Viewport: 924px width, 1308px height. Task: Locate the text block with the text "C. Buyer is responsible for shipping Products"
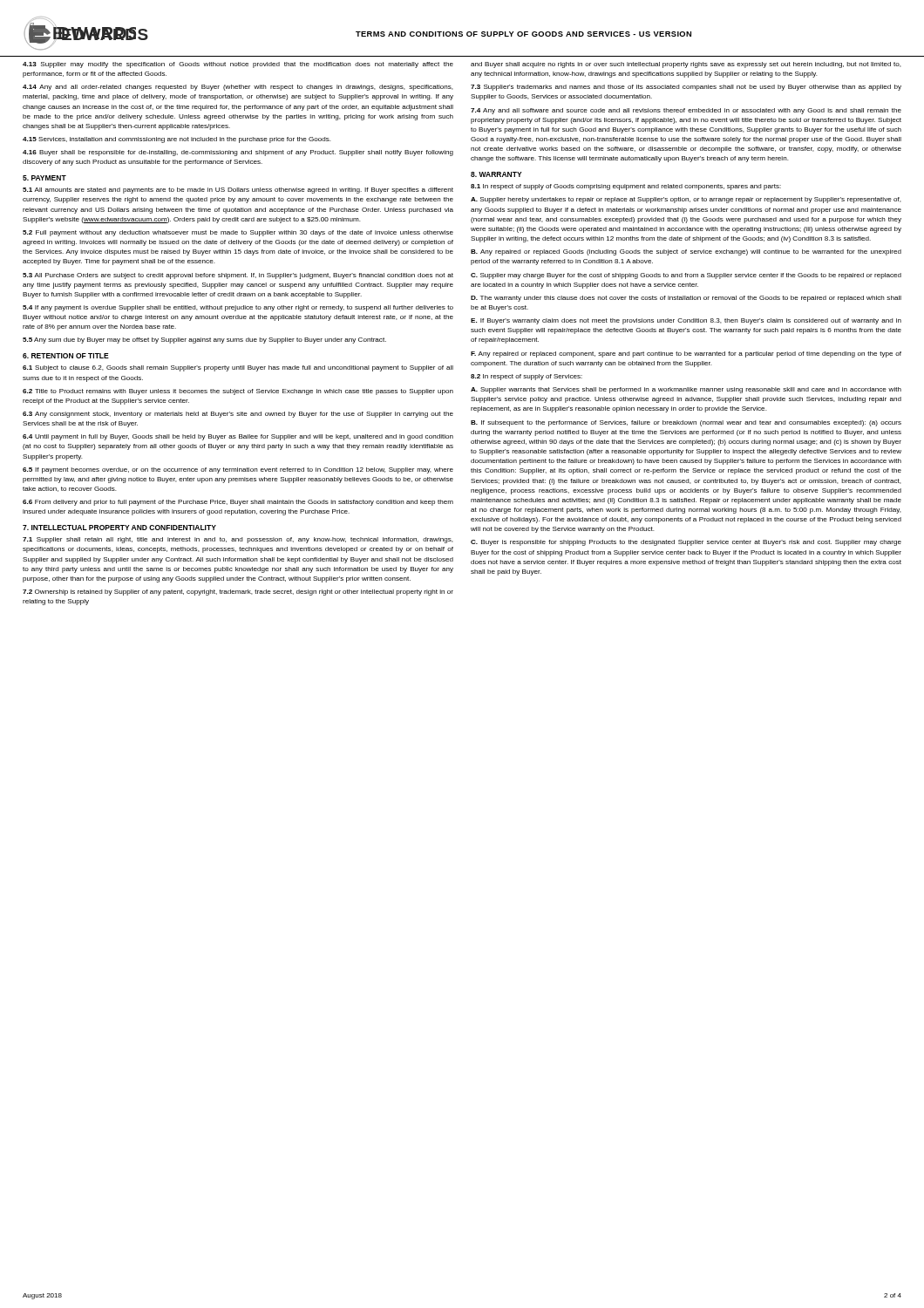[686, 557]
